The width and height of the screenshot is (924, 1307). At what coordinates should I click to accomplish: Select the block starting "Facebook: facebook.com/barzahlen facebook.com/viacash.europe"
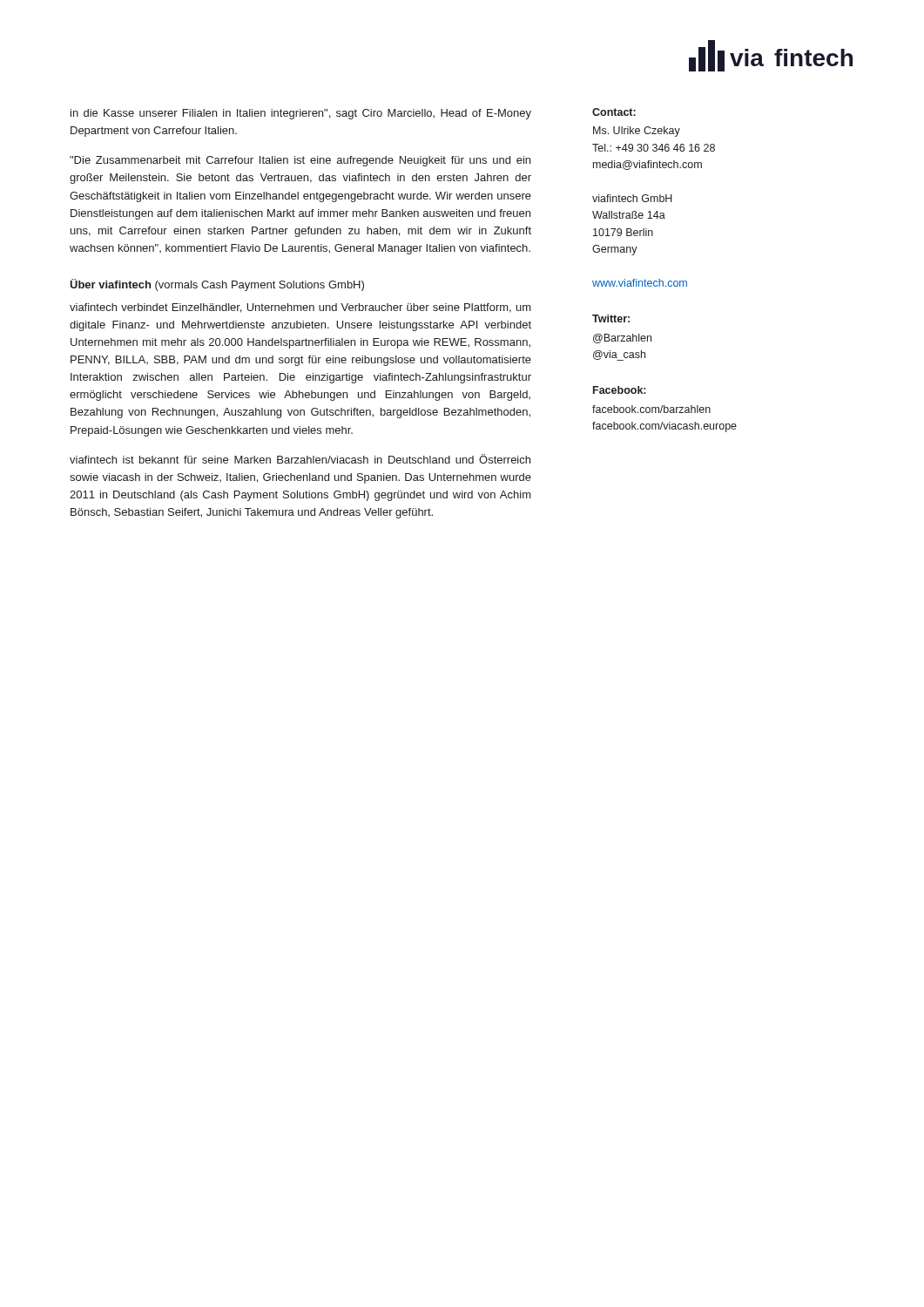[714, 407]
